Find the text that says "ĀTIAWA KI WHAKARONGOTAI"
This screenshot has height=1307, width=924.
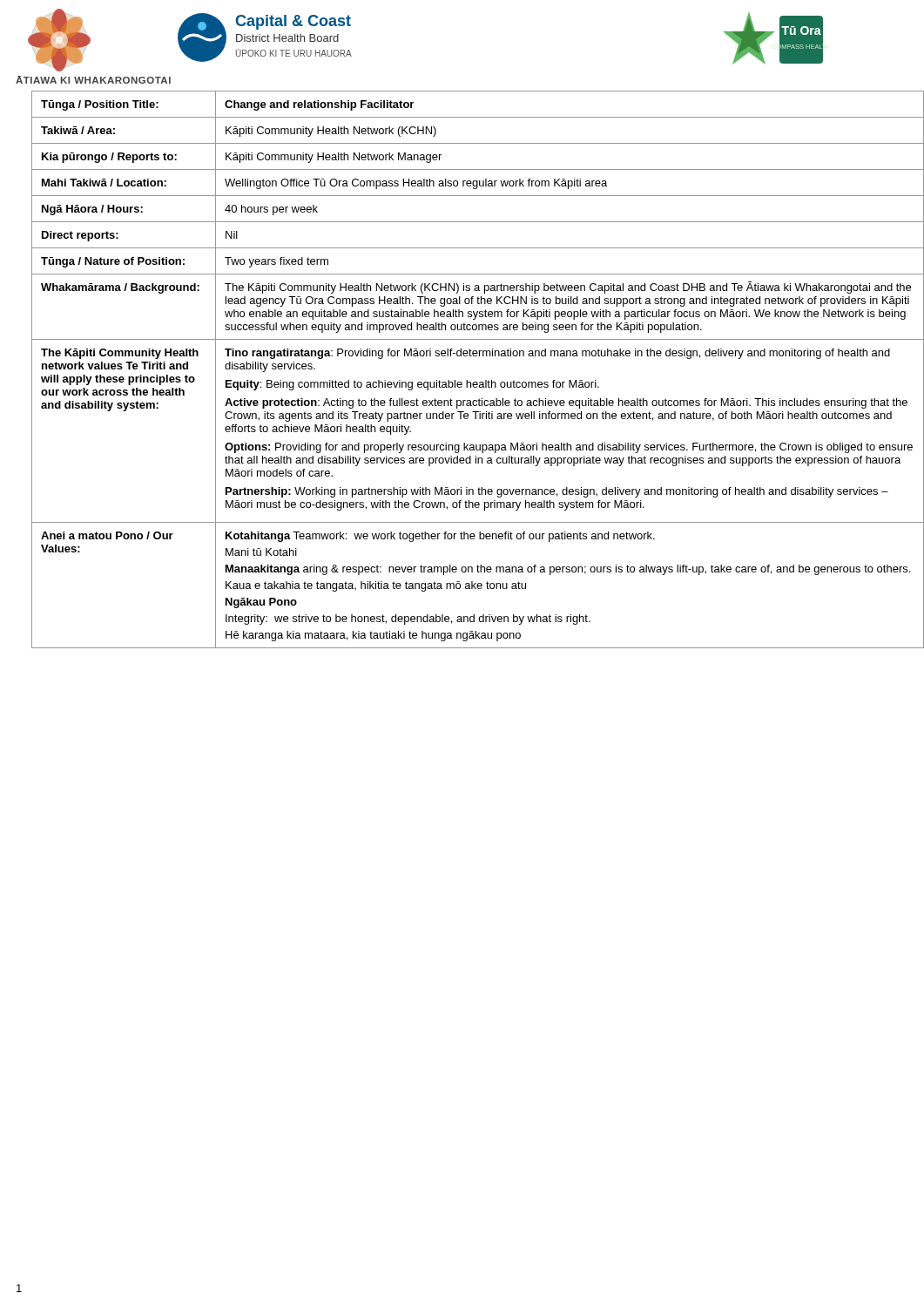pyautogui.click(x=94, y=80)
